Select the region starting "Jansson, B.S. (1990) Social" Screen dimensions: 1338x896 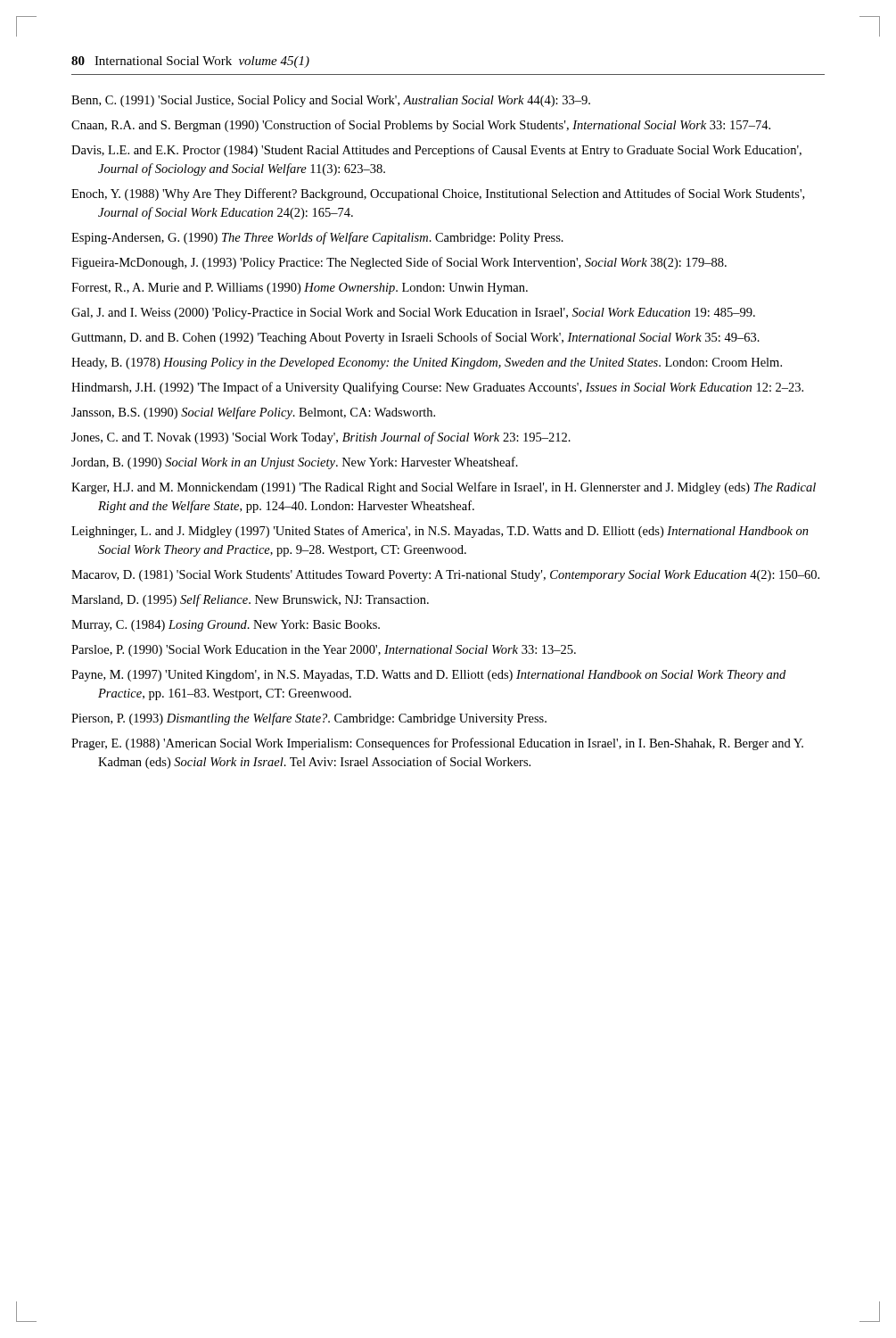pos(254,412)
